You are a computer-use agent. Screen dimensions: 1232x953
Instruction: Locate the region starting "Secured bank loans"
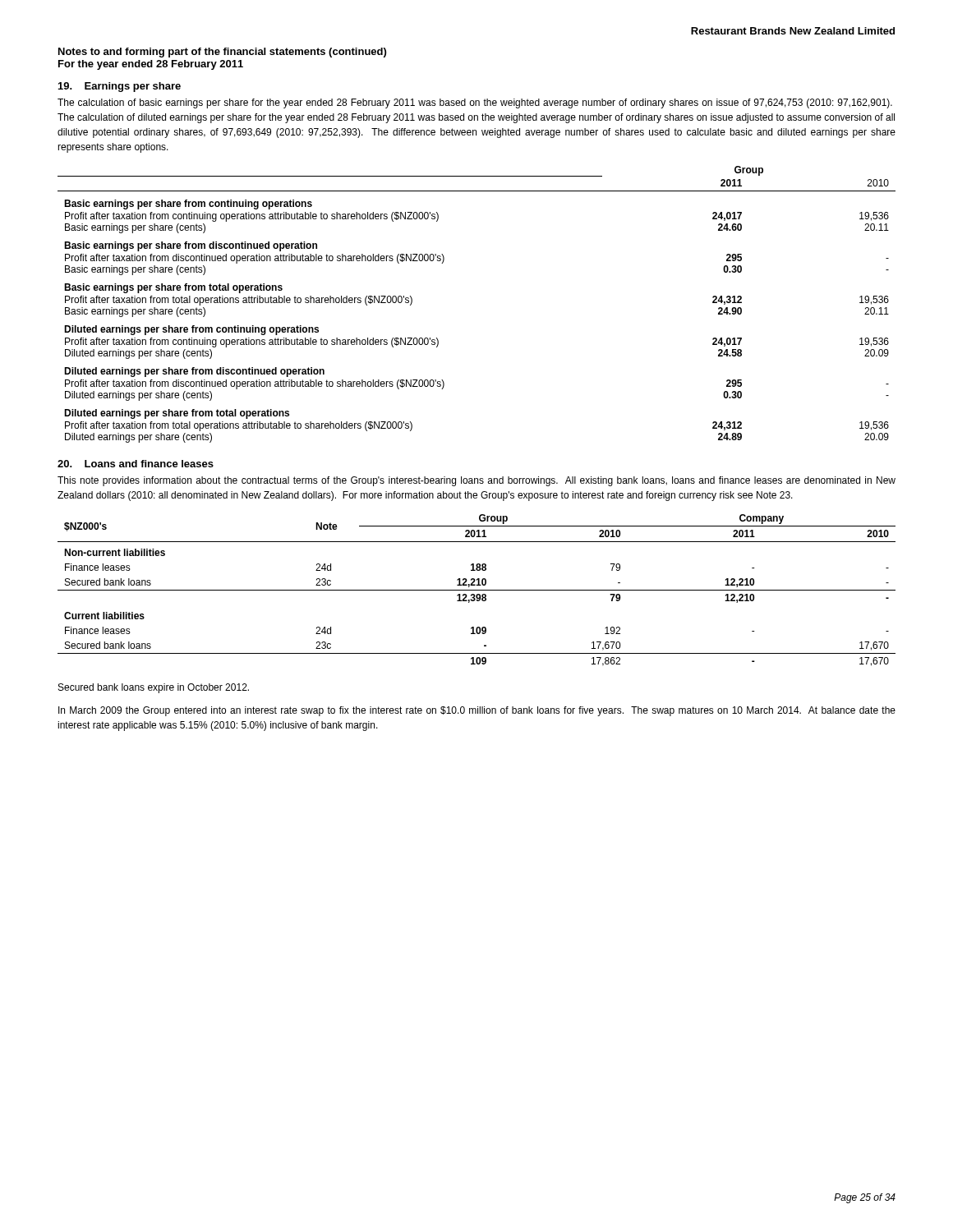pos(154,687)
